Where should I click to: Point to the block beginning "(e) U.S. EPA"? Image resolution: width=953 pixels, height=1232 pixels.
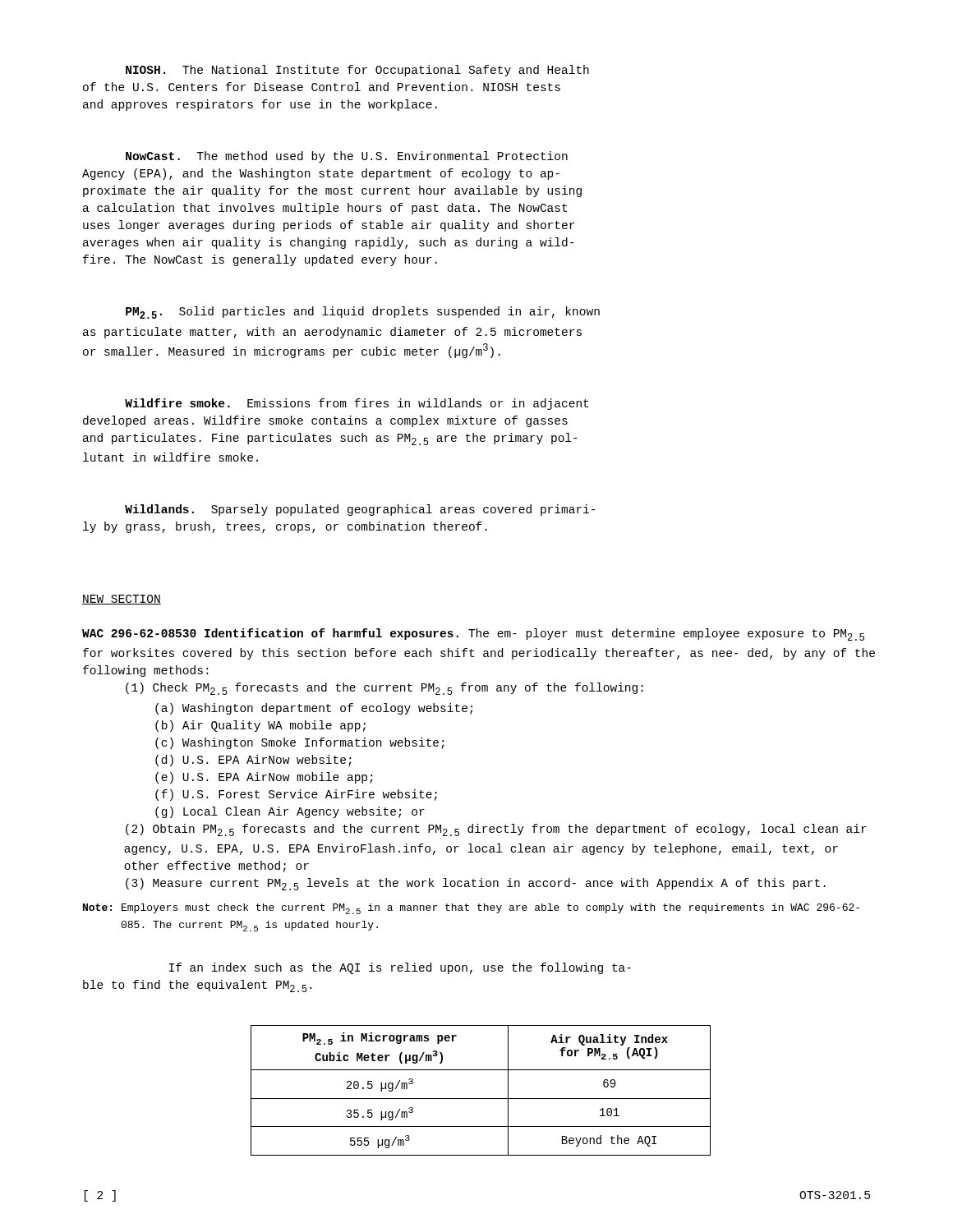264,778
